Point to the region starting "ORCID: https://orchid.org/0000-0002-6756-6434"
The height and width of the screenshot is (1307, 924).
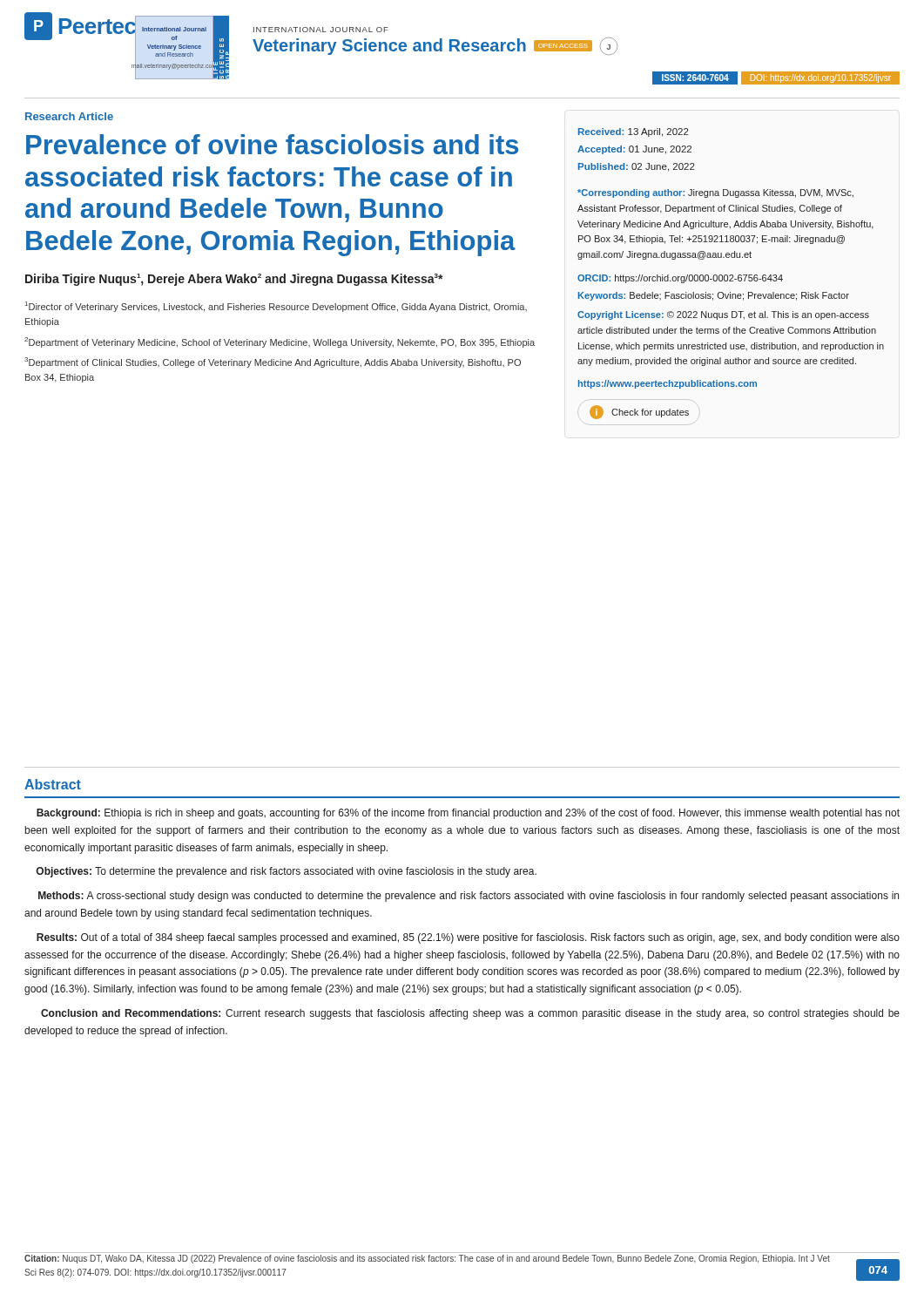(680, 278)
